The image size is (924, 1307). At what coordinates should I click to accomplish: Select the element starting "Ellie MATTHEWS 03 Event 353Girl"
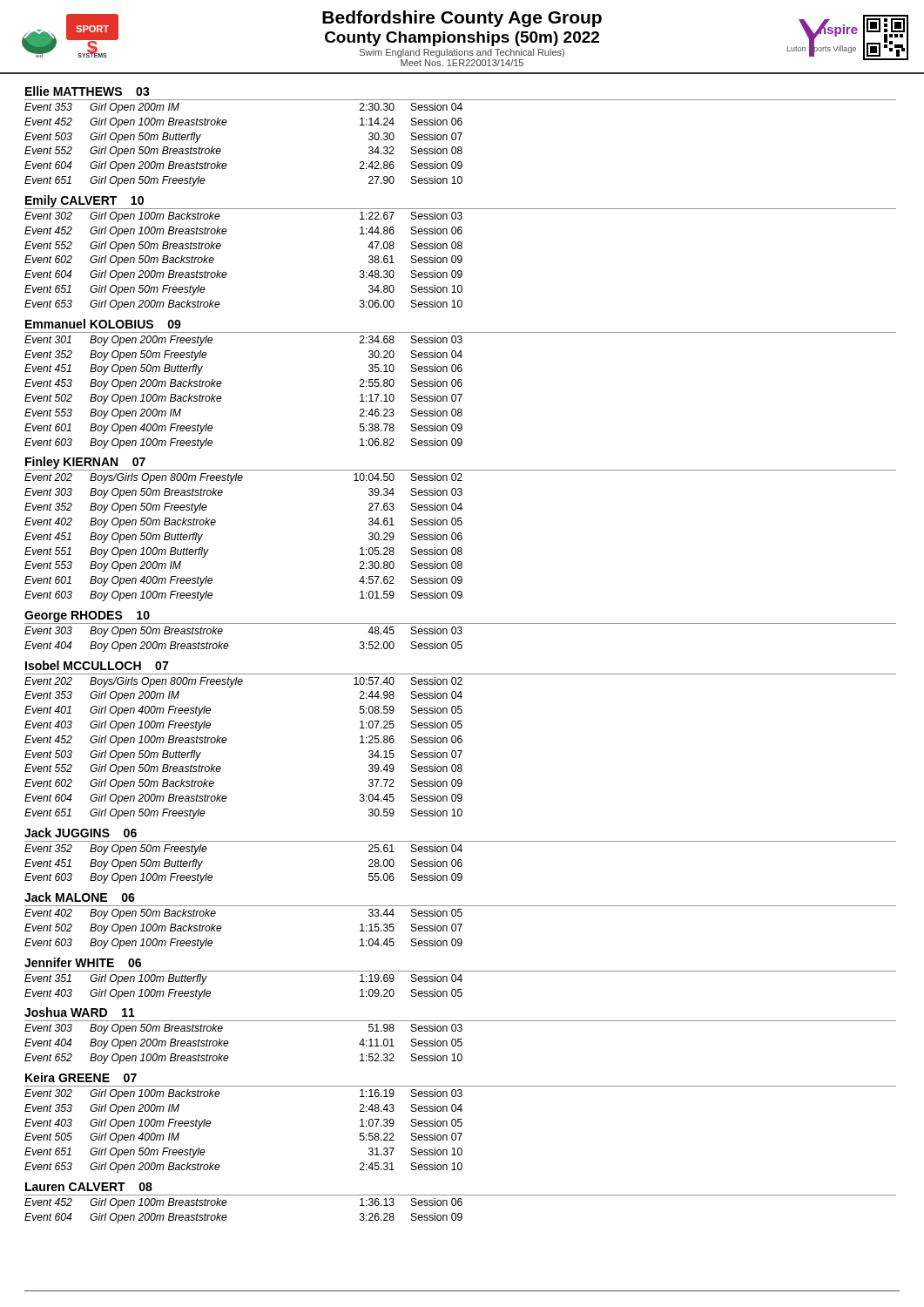tap(460, 136)
